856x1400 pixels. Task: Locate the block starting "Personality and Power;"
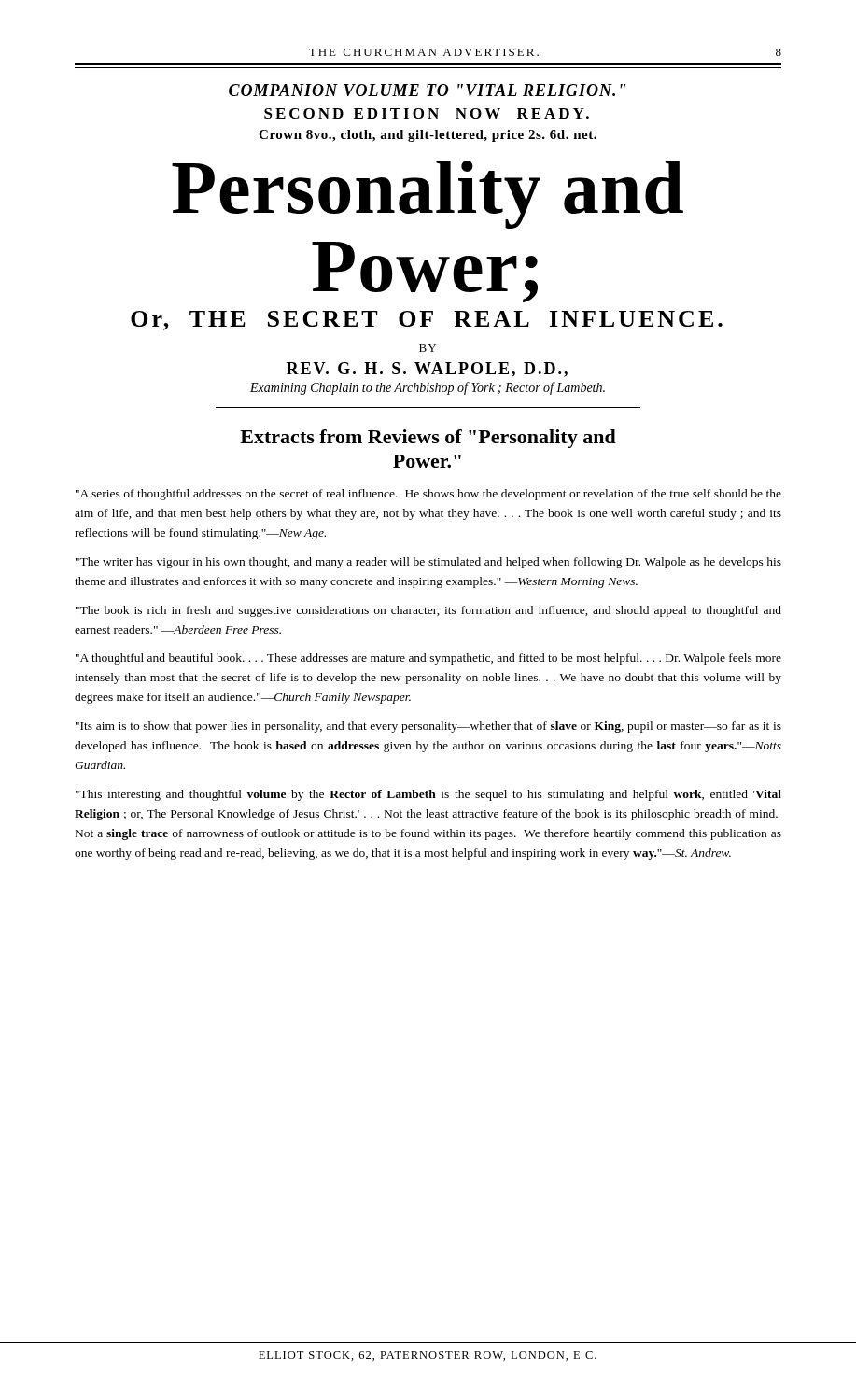click(x=428, y=227)
